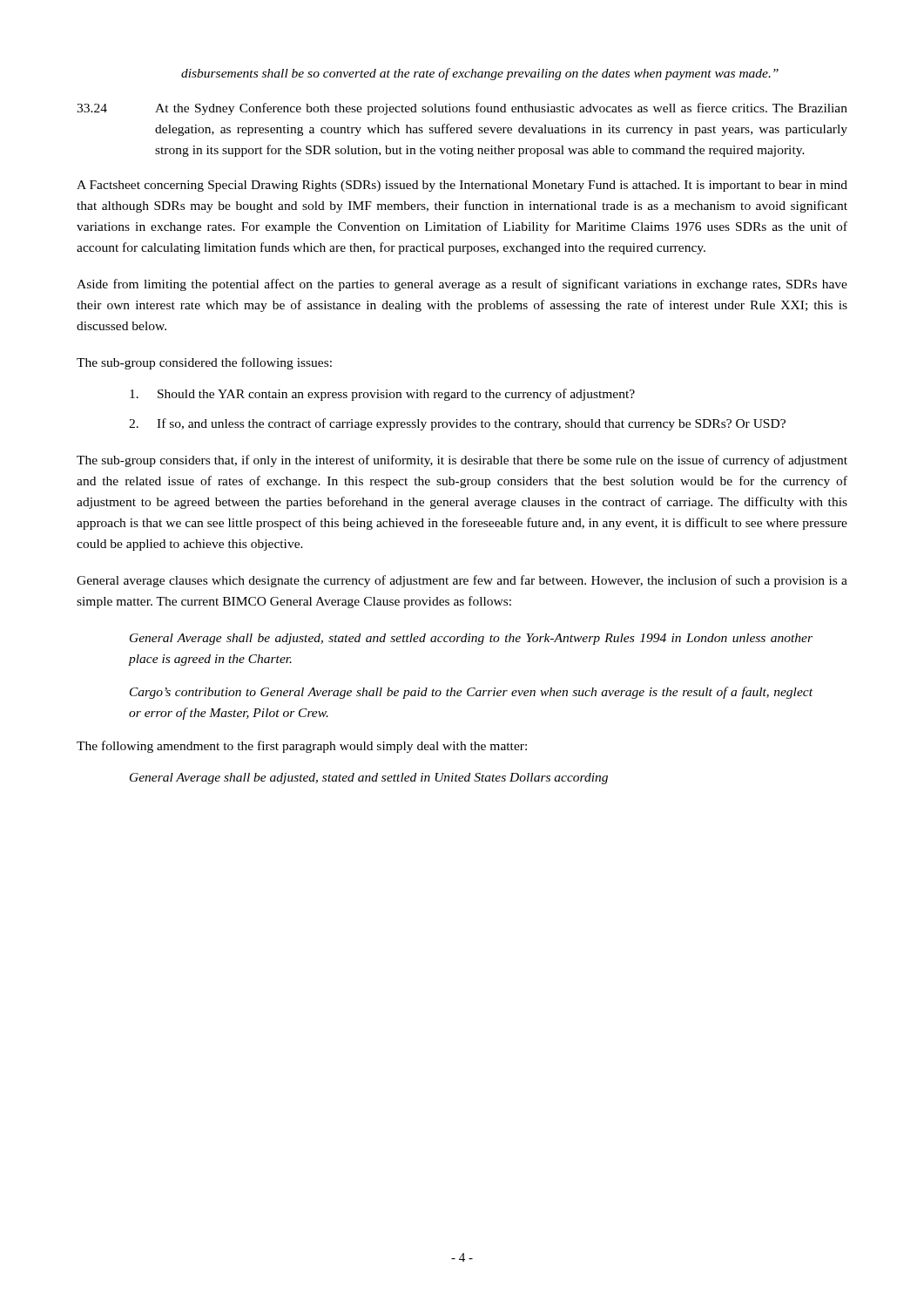Locate the block of text that opens with "A Factsheet concerning"
Viewport: 924px width, 1307px height.
point(462,216)
